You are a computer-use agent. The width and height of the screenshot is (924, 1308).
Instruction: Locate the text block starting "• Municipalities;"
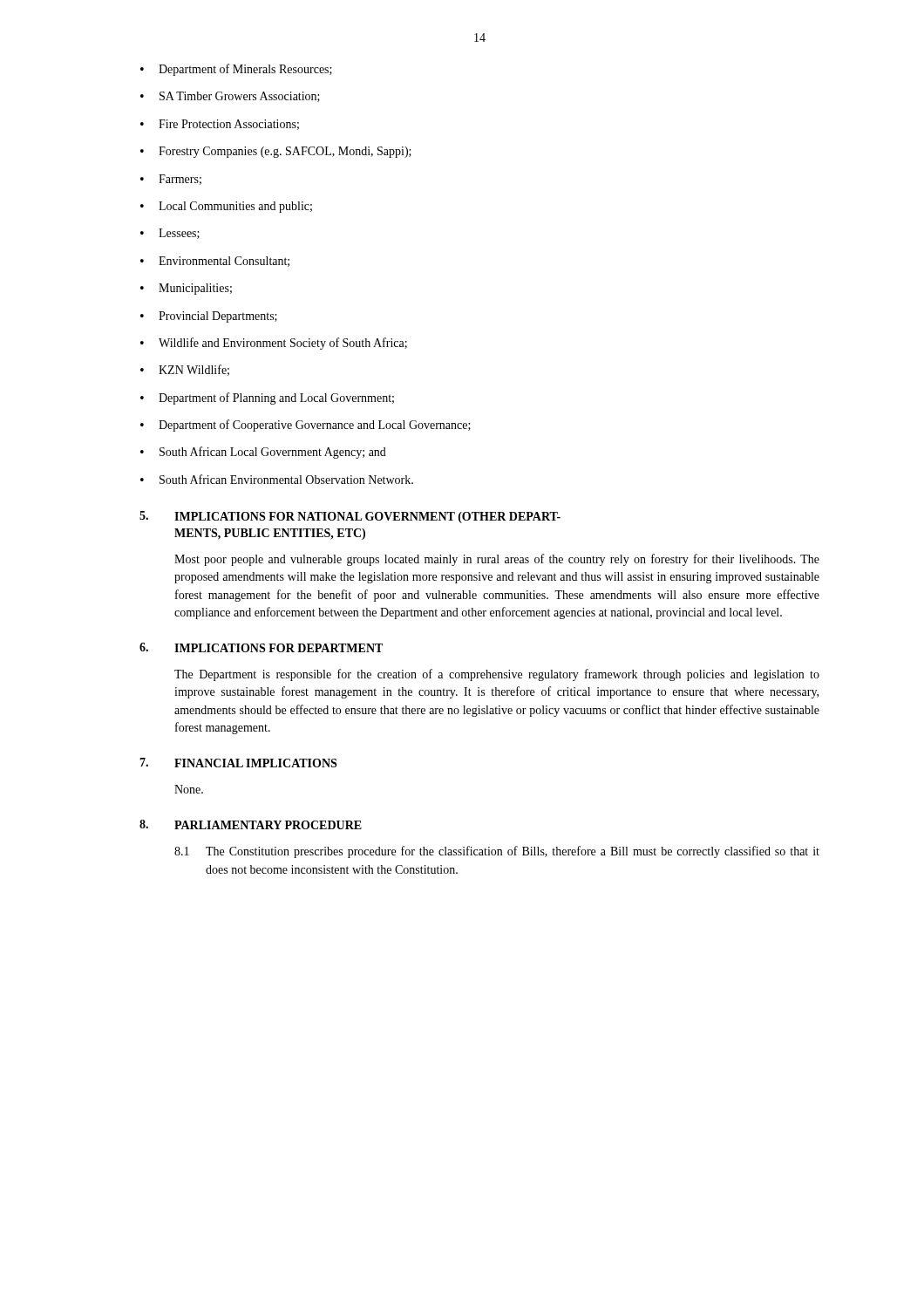tap(186, 289)
